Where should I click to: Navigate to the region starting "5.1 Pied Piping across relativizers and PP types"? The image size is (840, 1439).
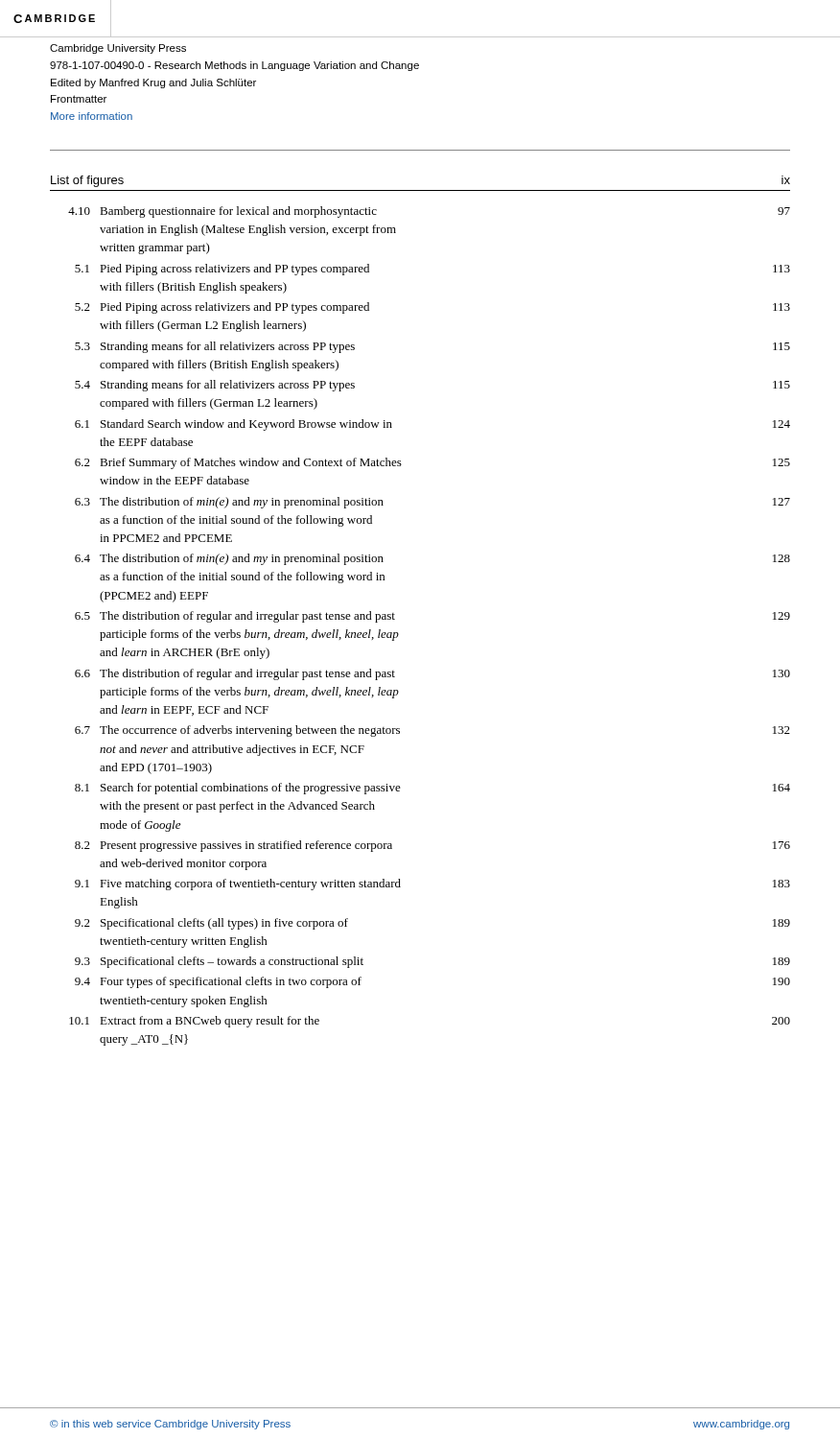pyautogui.click(x=228, y=269)
